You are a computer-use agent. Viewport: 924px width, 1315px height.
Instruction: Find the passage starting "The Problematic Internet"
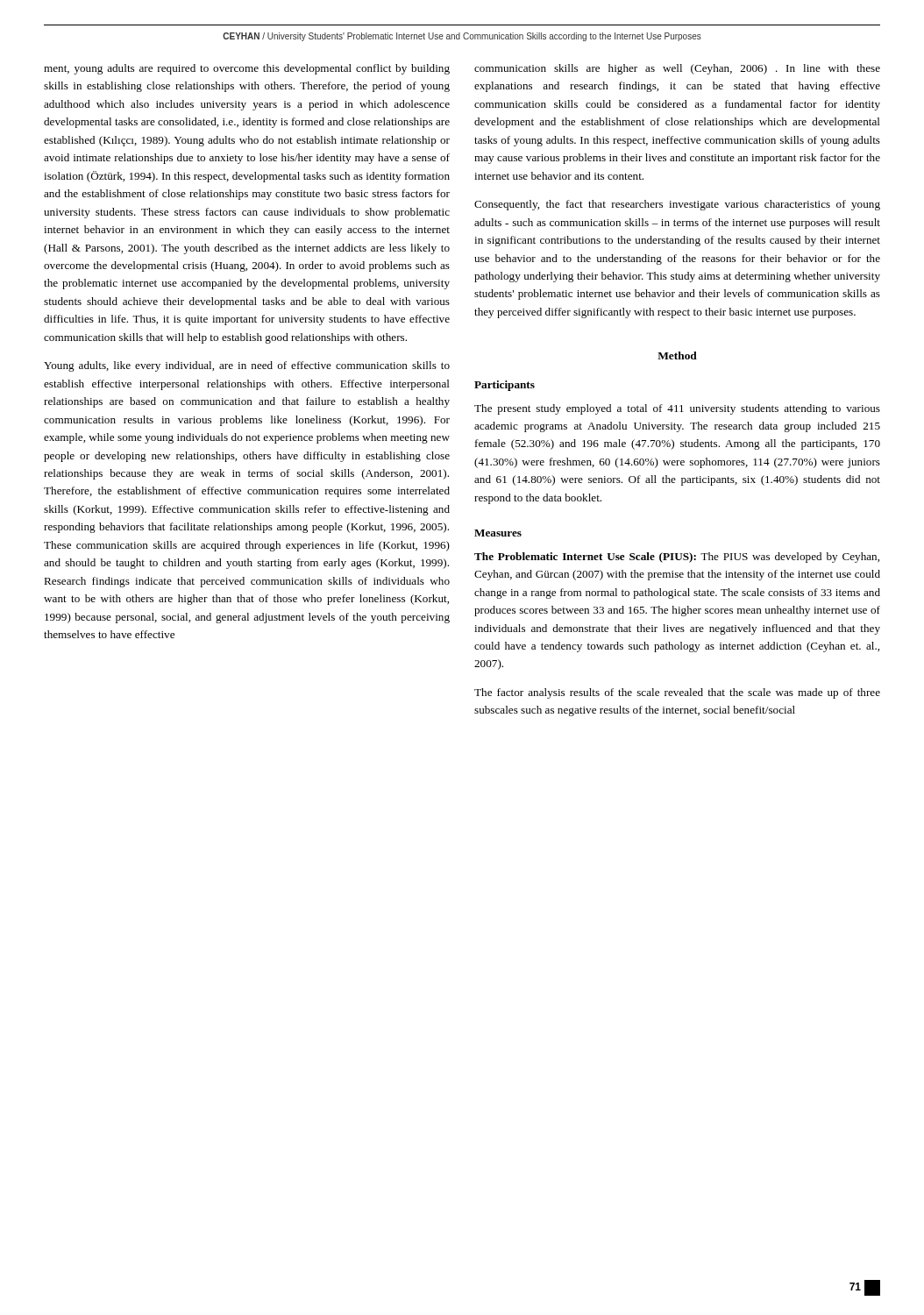pyautogui.click(x=677, y=610)
